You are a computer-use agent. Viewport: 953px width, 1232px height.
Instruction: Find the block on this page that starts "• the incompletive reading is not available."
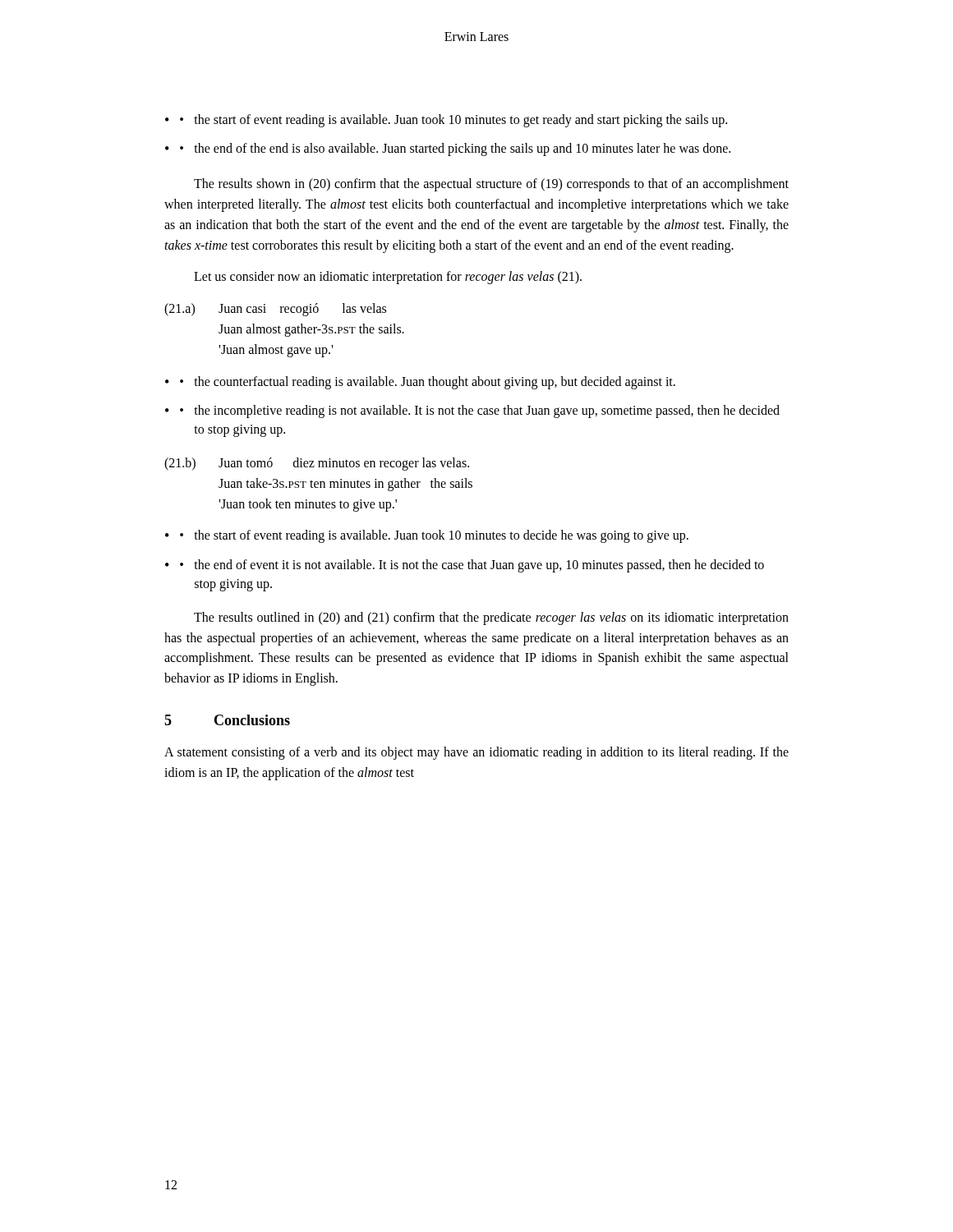(x=484, y=420)
